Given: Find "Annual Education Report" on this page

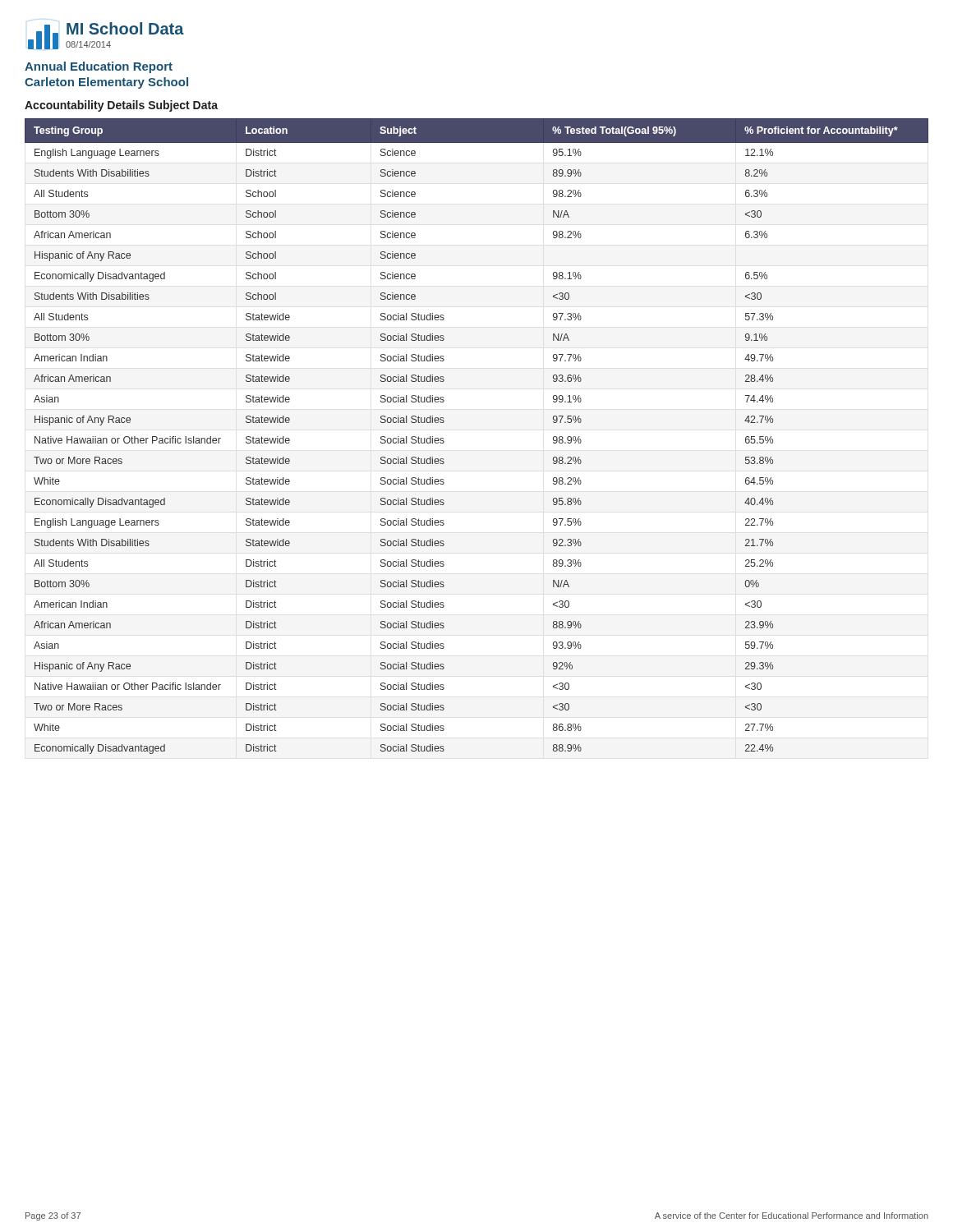Looking at the screenshot, I should (x=99, y=66).
